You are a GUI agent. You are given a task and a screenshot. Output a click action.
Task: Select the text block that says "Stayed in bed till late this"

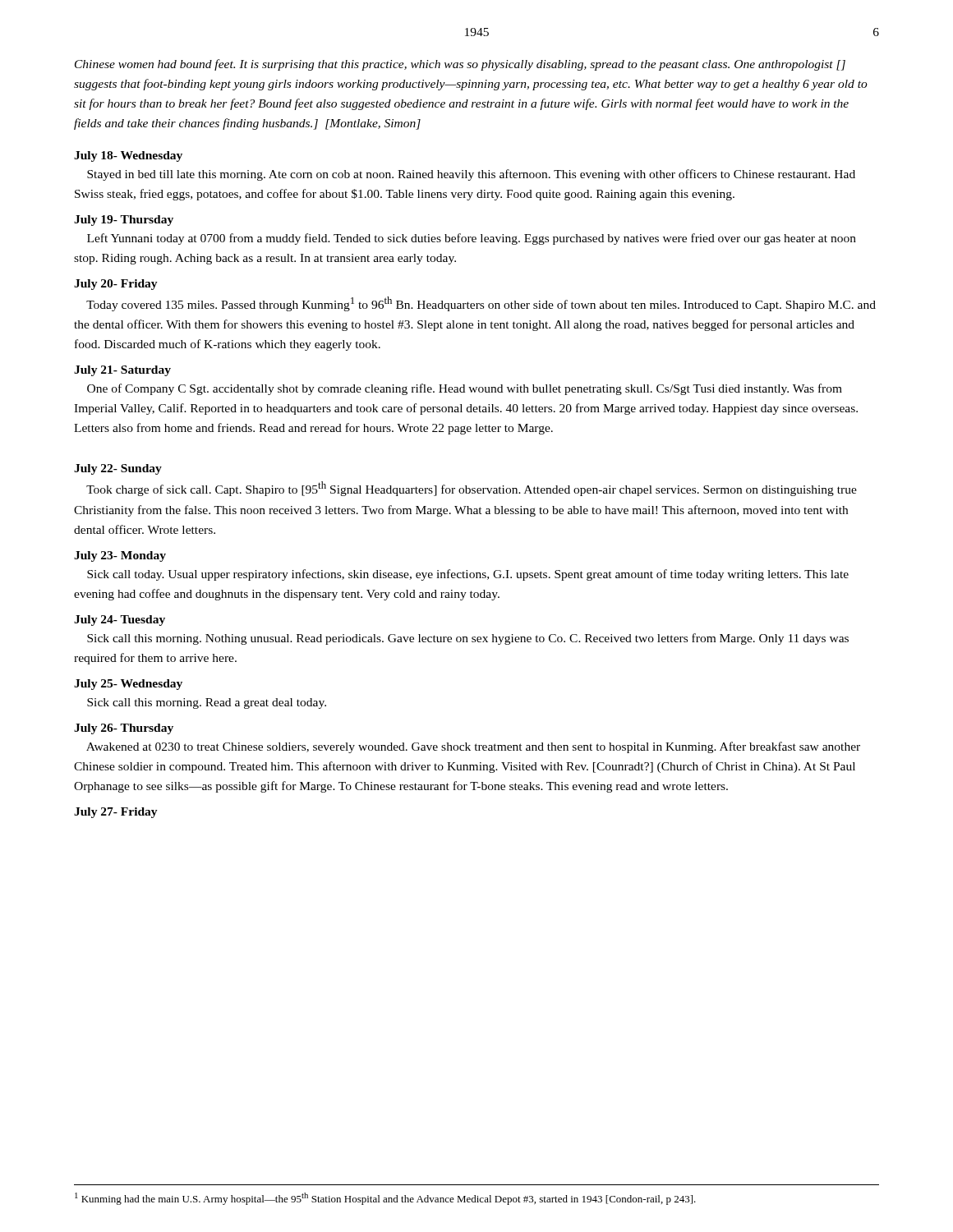(476, 184)
